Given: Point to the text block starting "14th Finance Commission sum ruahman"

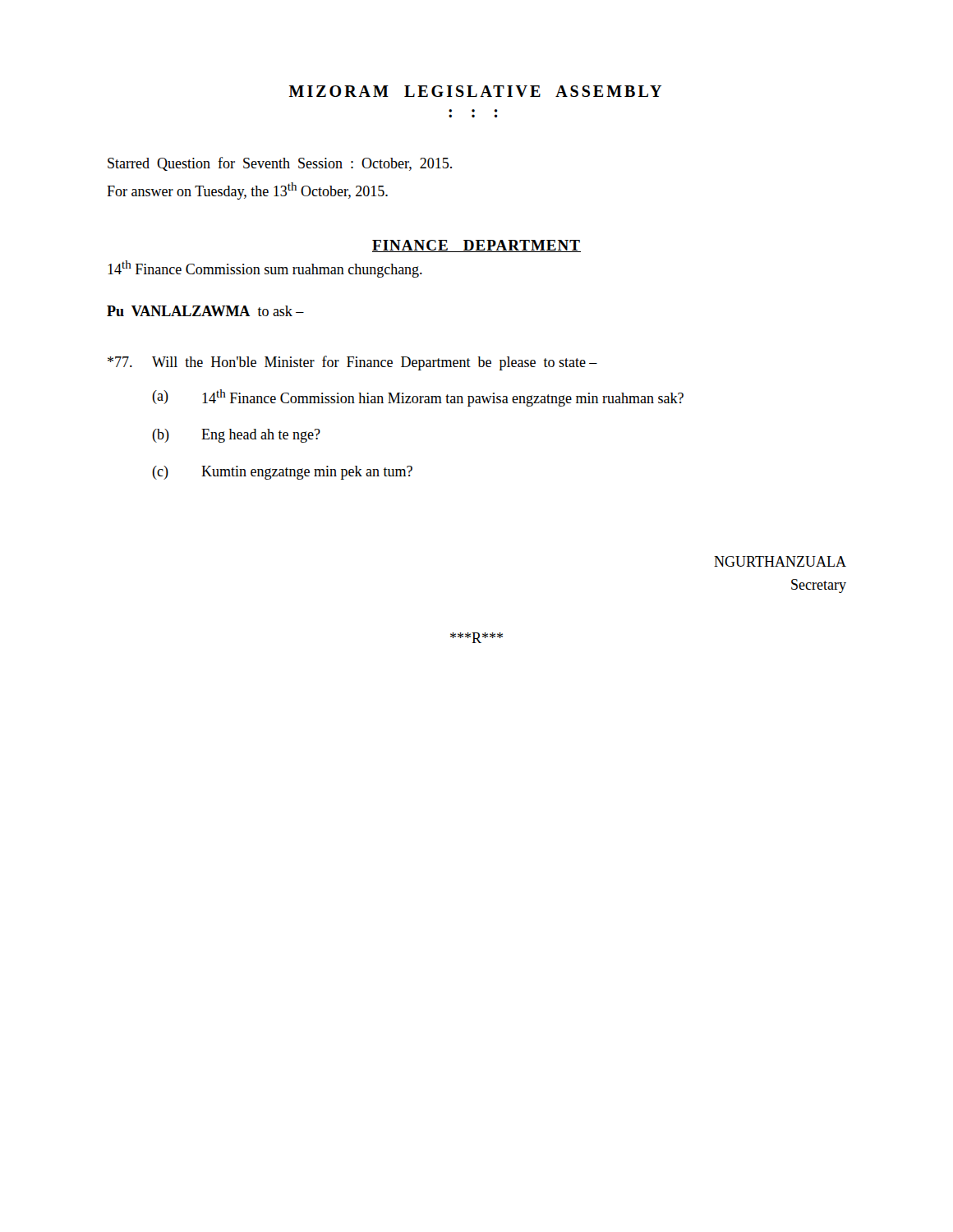Looking at the screenshot, I should [265, 268].
